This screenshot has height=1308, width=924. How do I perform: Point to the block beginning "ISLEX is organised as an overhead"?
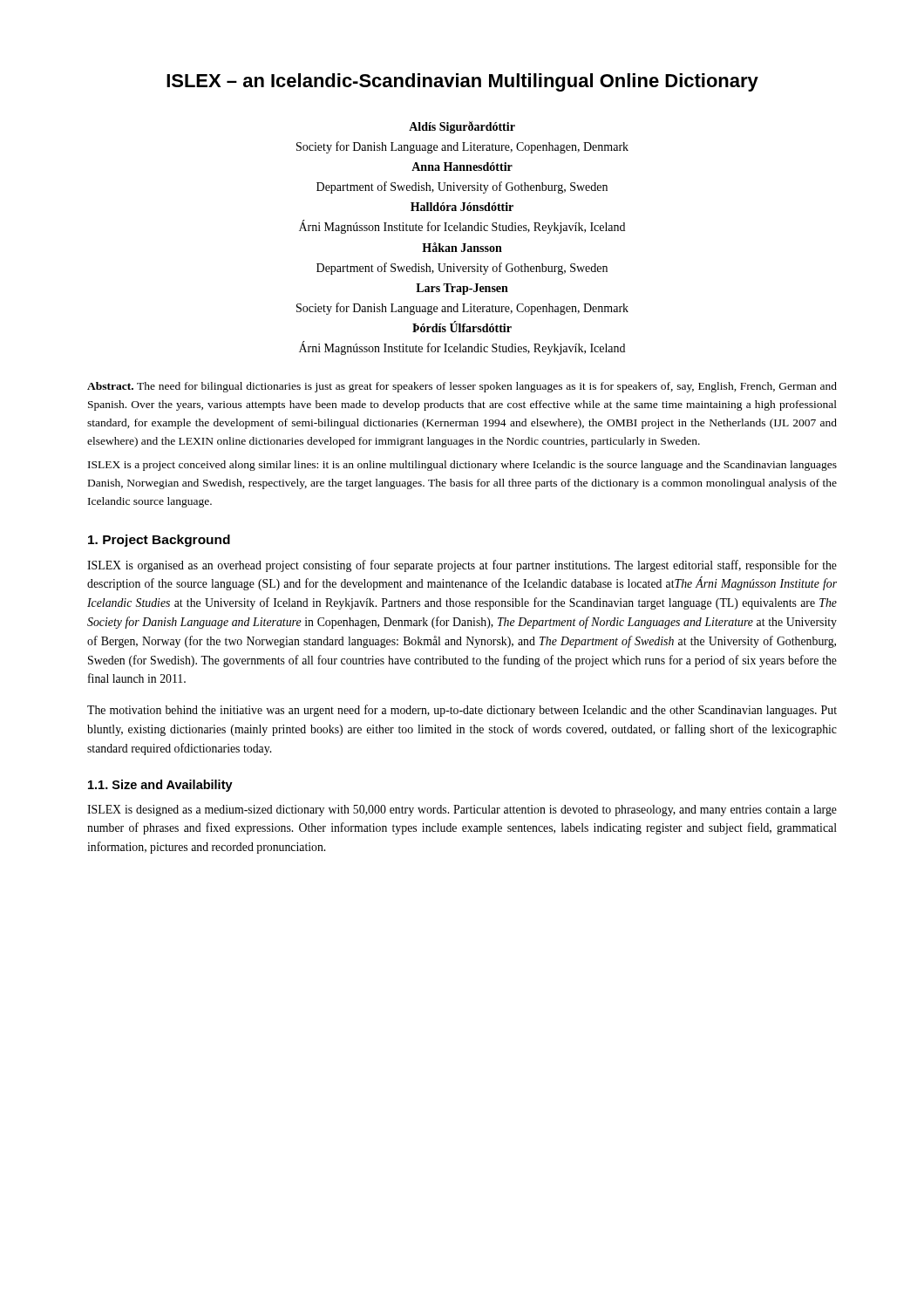coord(462,623)
